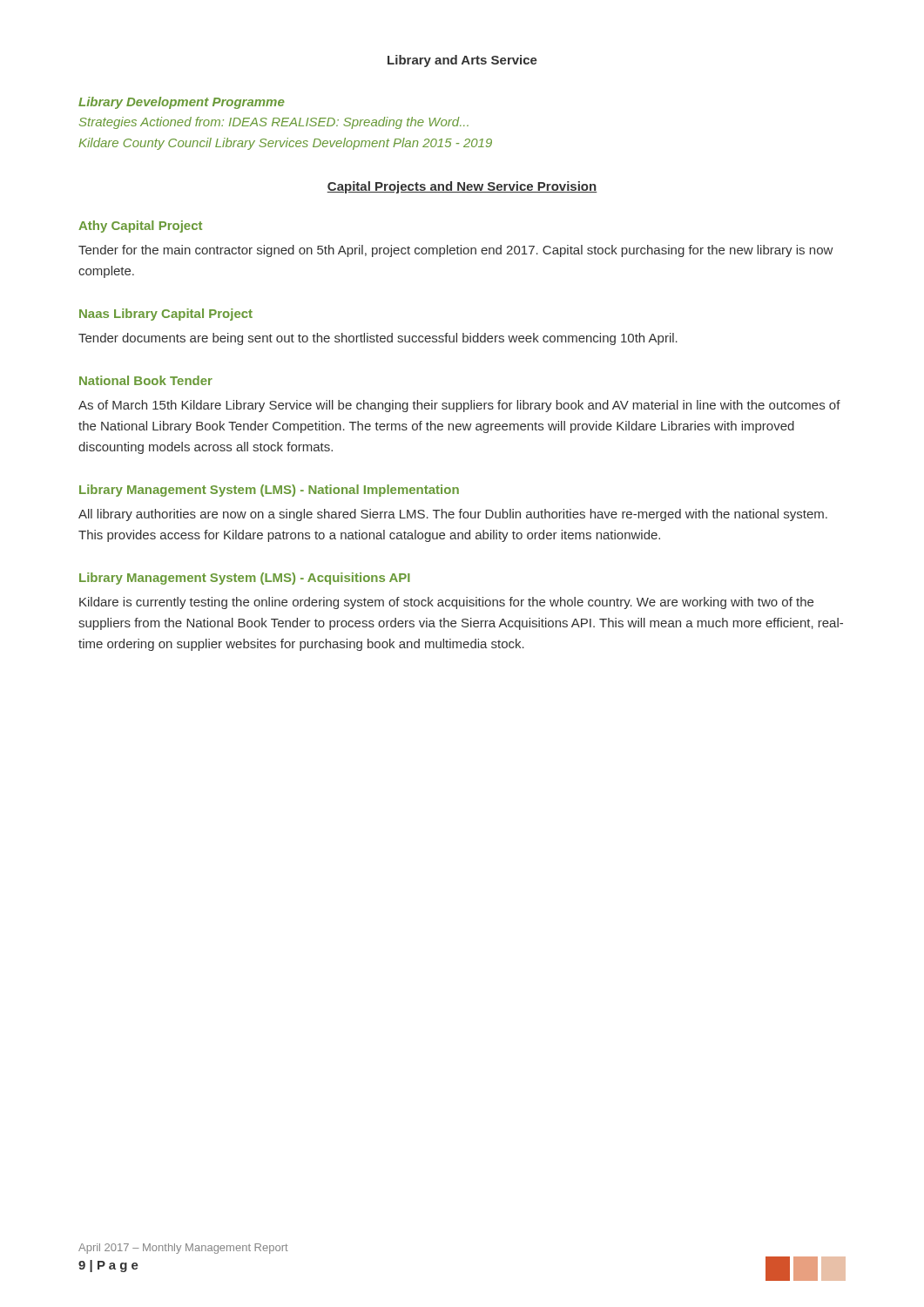
Task: Click on the text block that reads "All library authorities are now on a"
Action: point(453,524)
